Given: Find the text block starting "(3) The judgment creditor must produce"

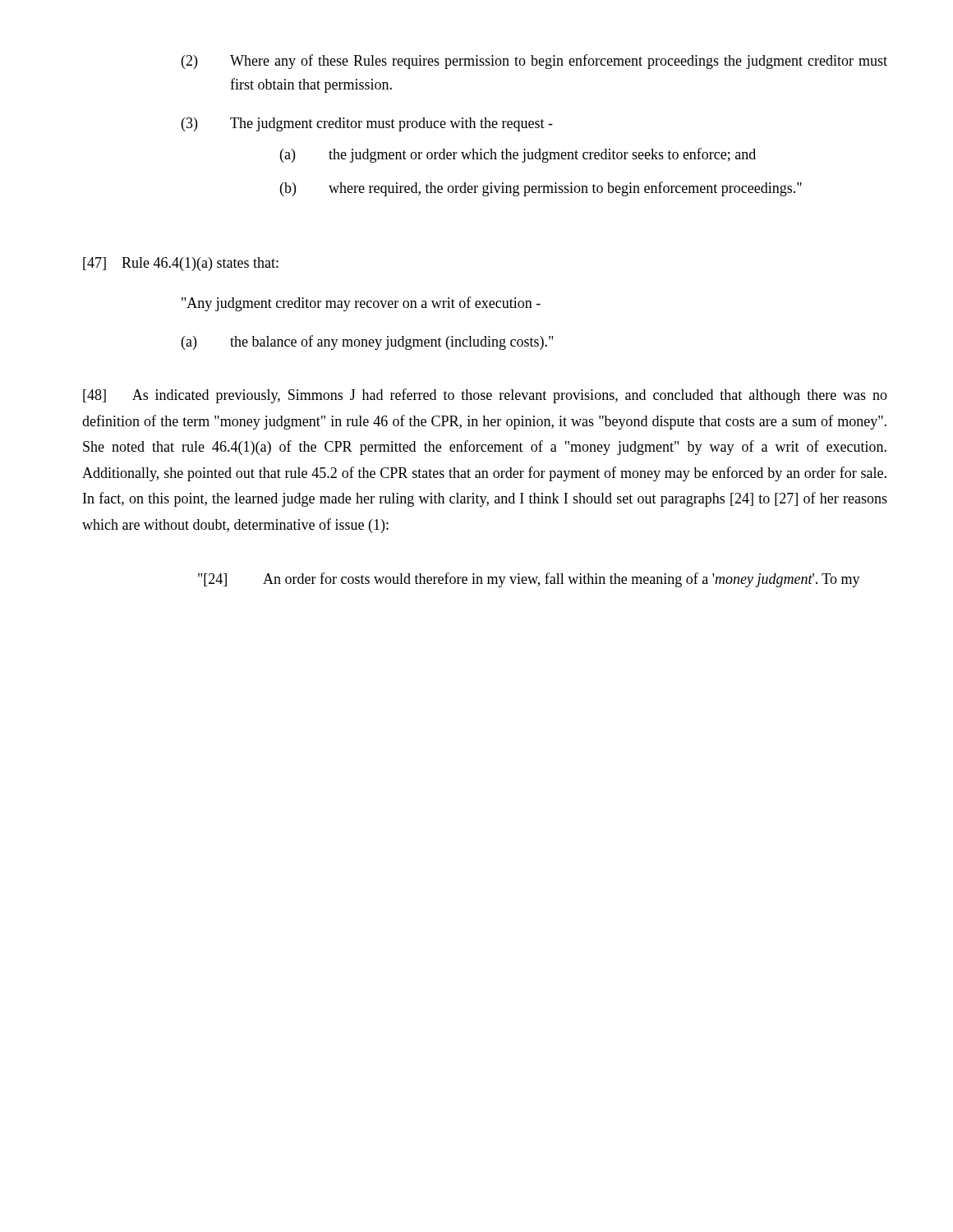Looking at the screenshot, I should pos(534,162).
